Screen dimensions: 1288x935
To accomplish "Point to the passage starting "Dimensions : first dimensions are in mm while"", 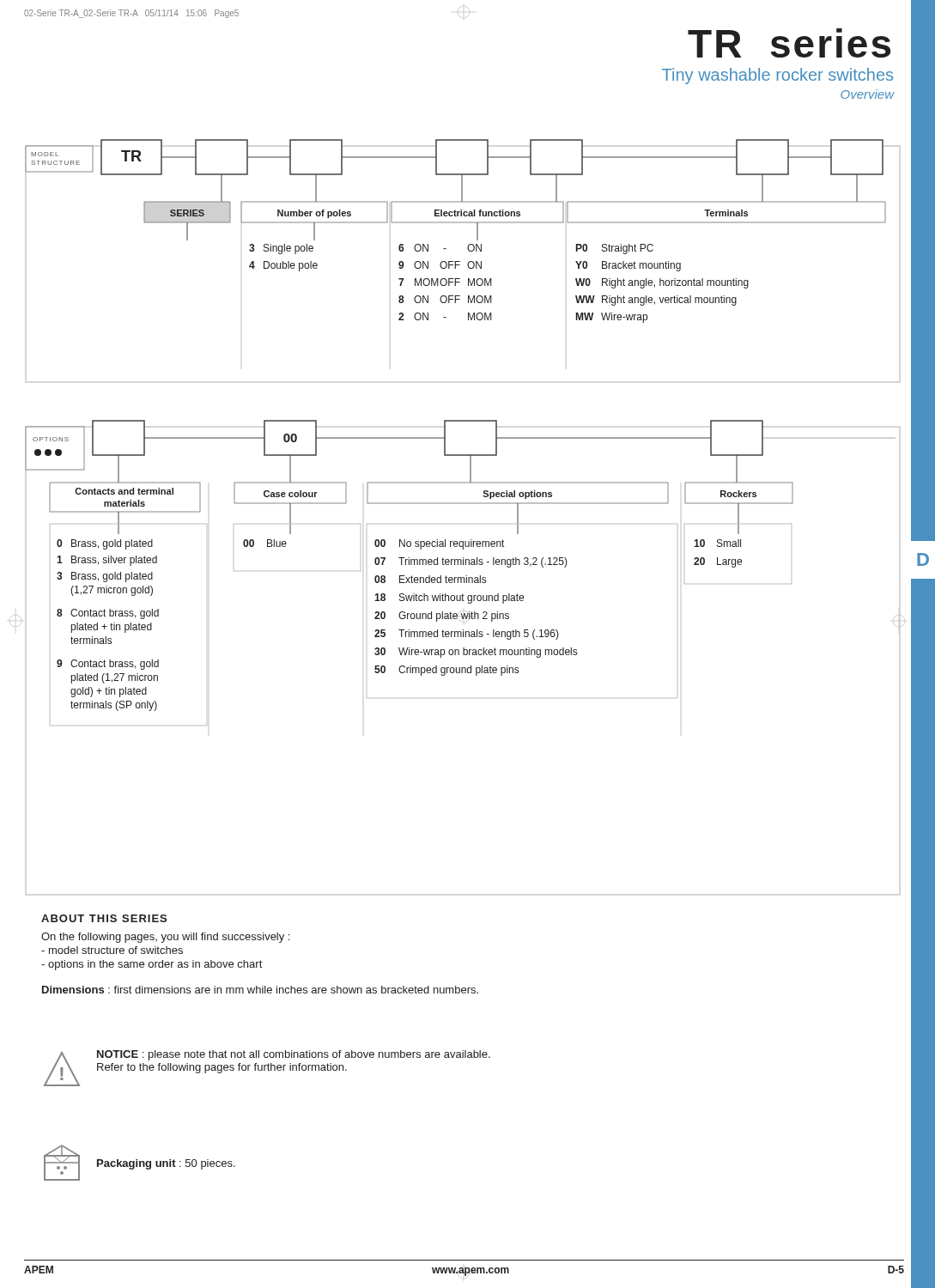I will (x=260, y=990).
